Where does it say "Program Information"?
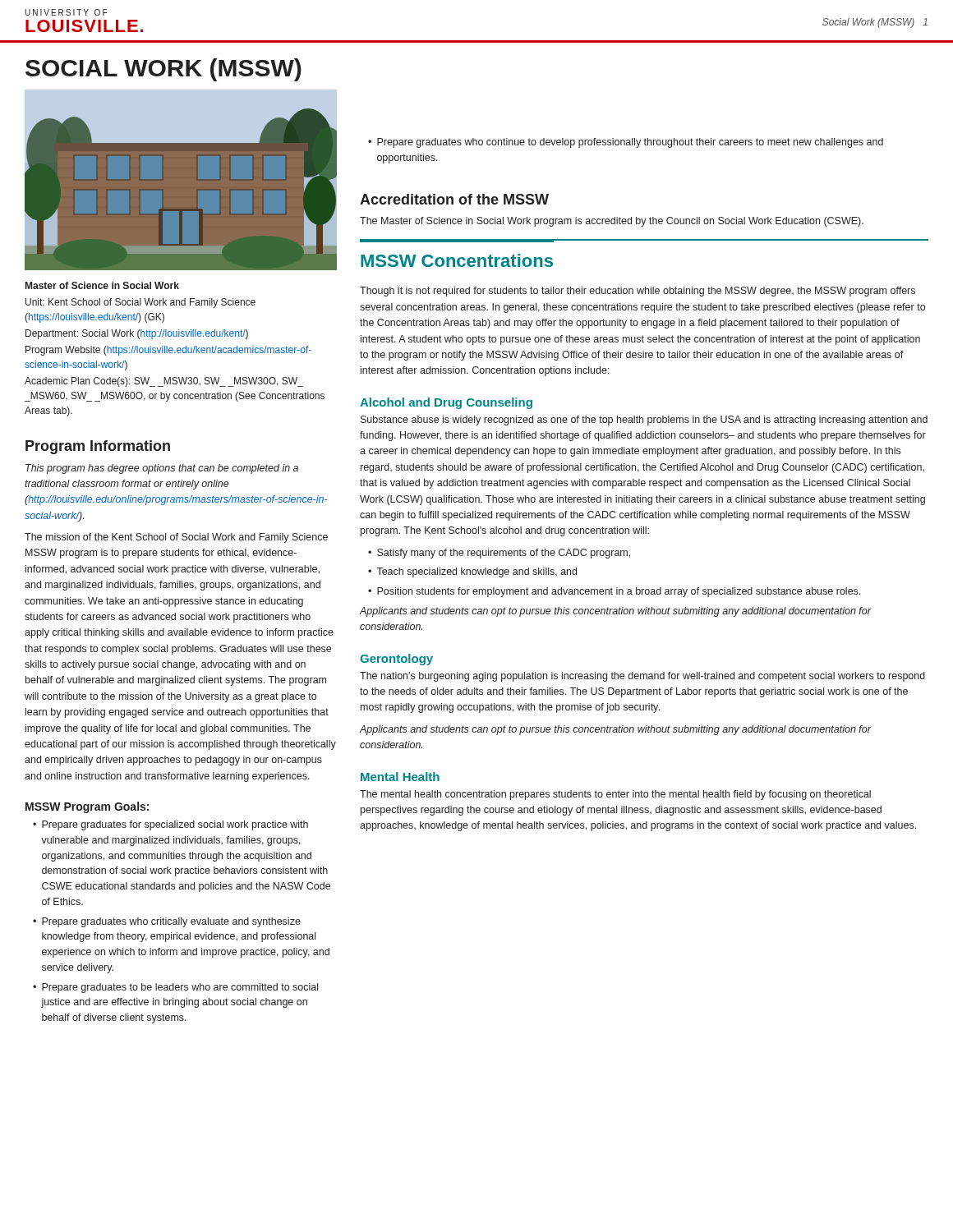The width and height of the screenshot is (953, 1232). [98, 447]
